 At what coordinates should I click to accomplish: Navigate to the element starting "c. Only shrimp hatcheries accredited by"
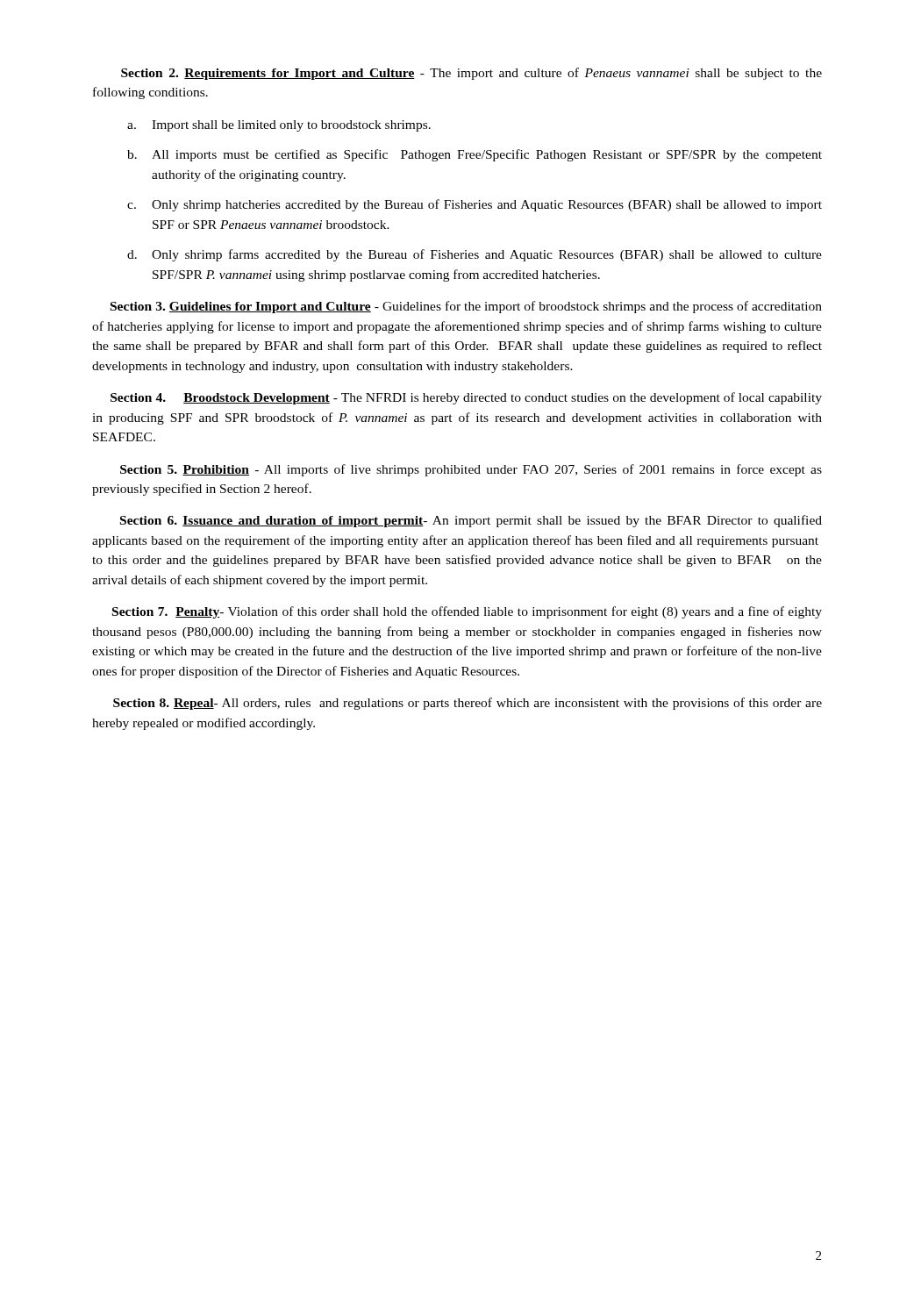(475, 215)
